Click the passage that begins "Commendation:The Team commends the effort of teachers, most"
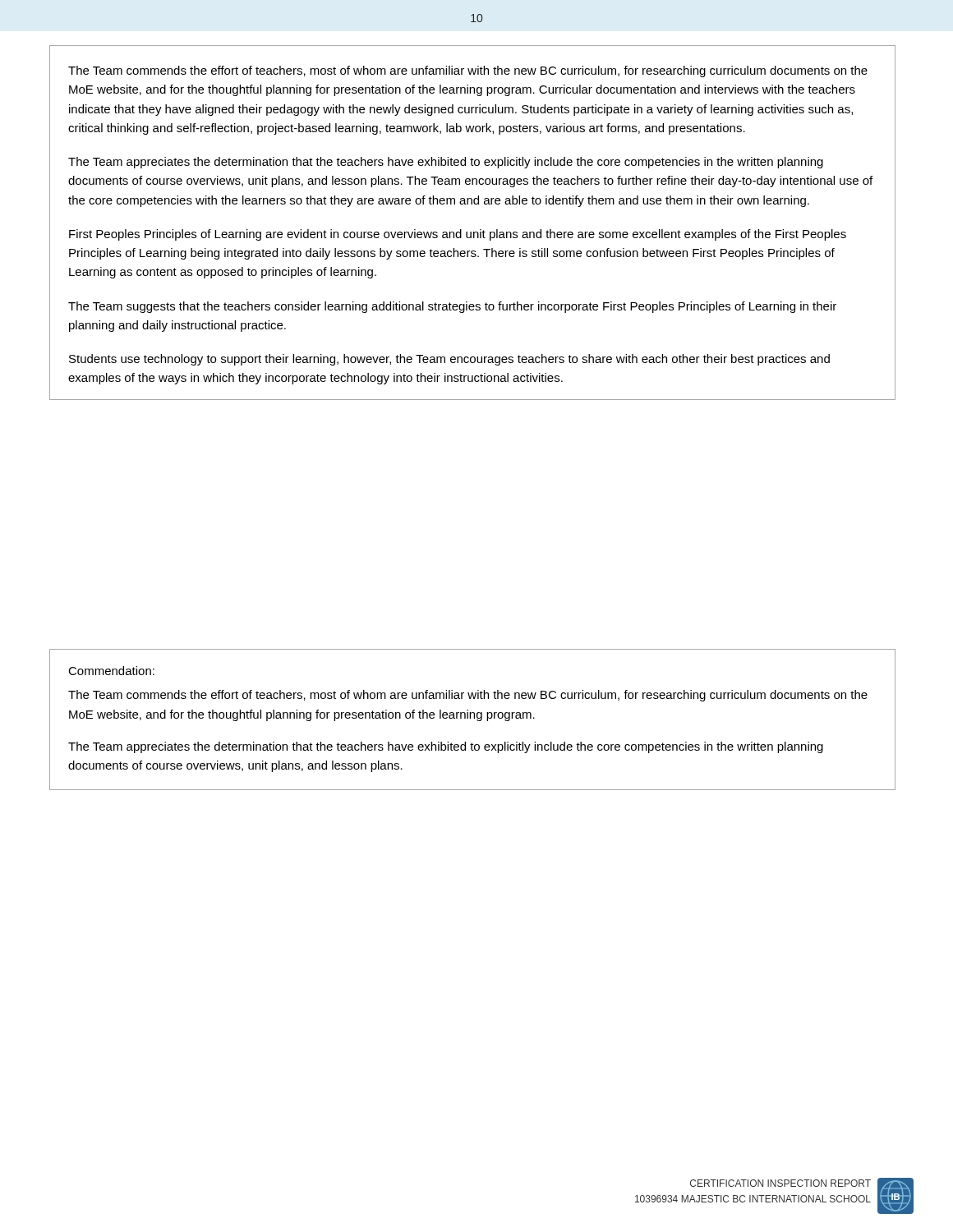 [x=472, y=718]
